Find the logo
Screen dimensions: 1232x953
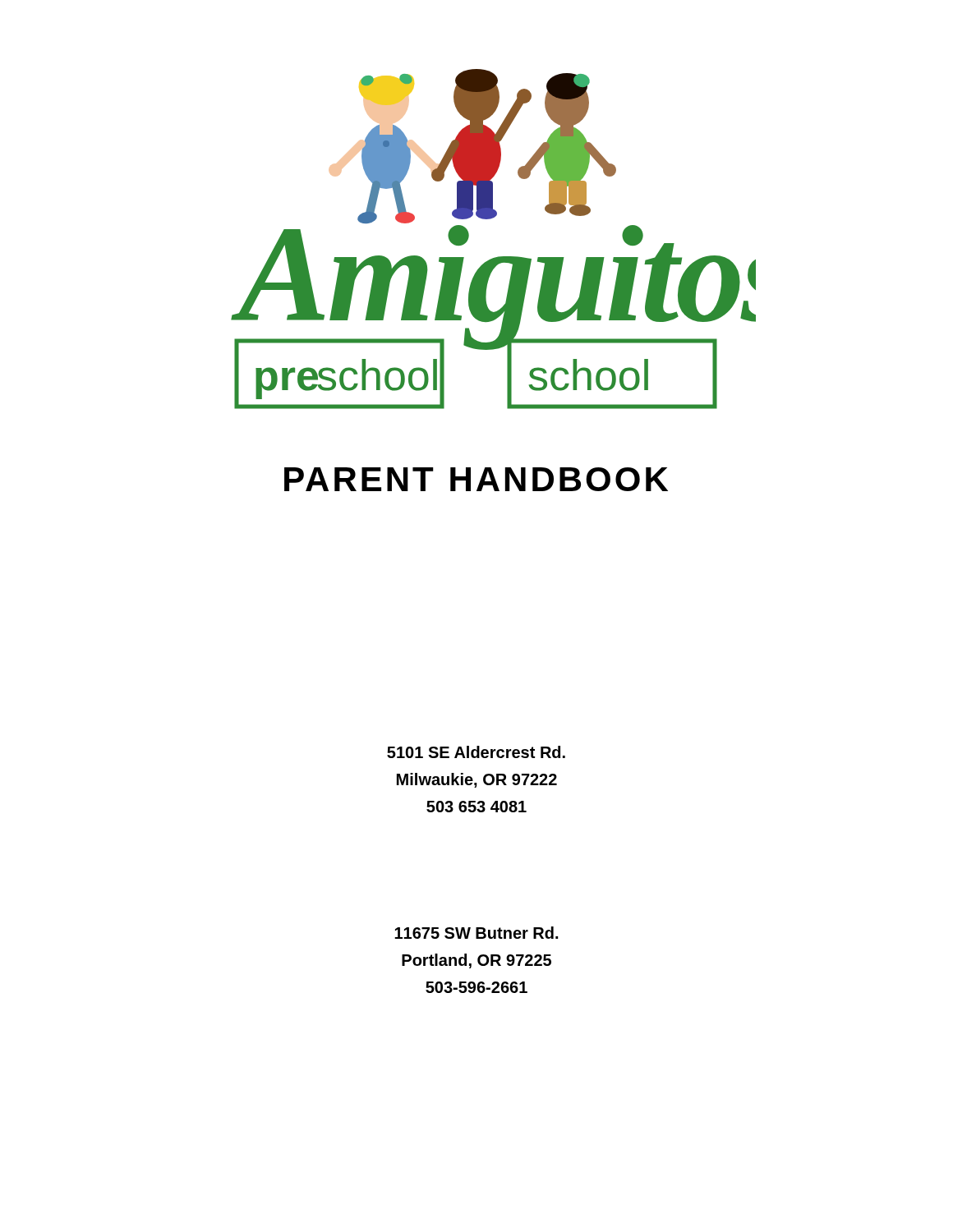point(476,238)
